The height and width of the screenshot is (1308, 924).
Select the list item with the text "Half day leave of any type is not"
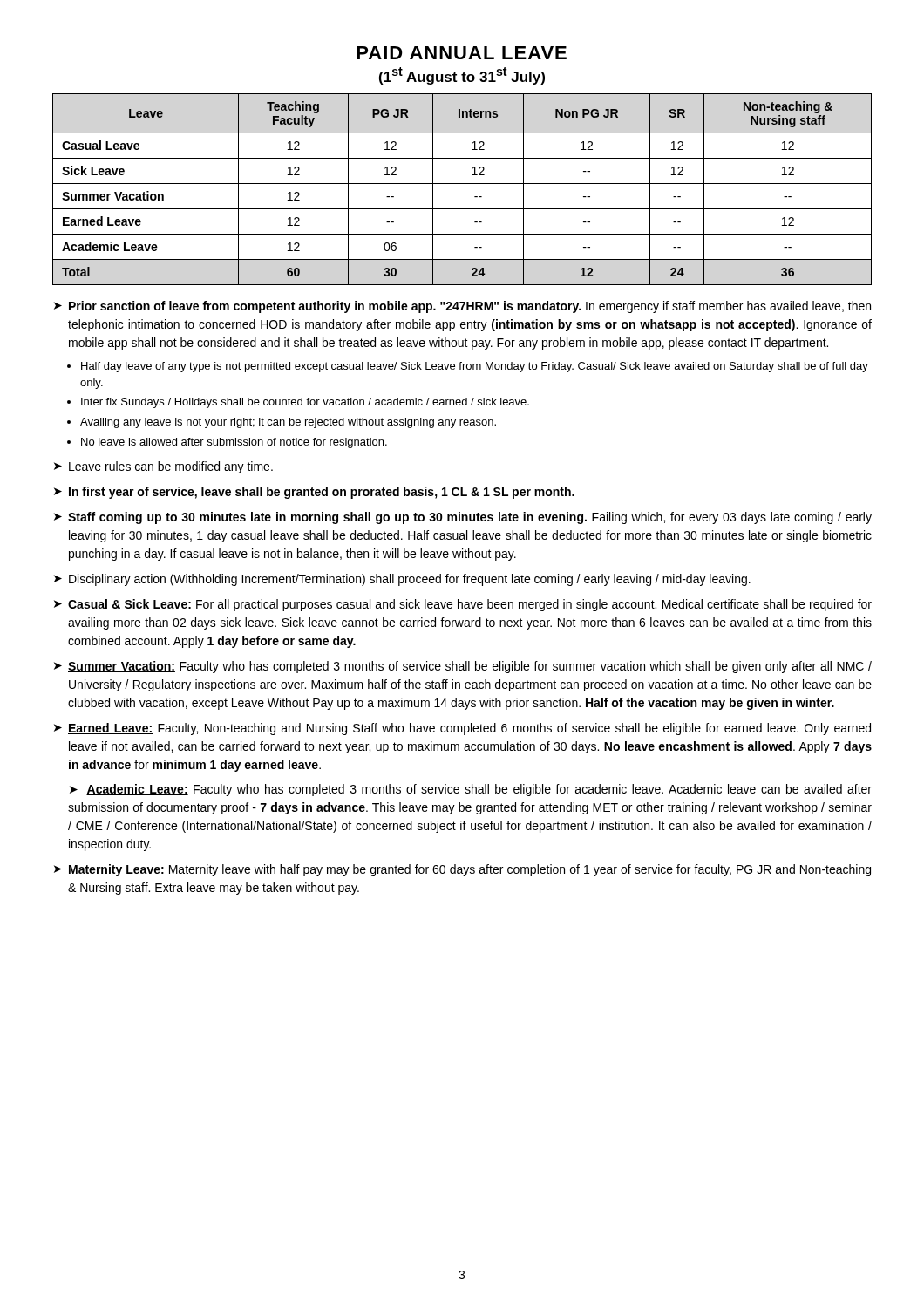tap(474, 374)
